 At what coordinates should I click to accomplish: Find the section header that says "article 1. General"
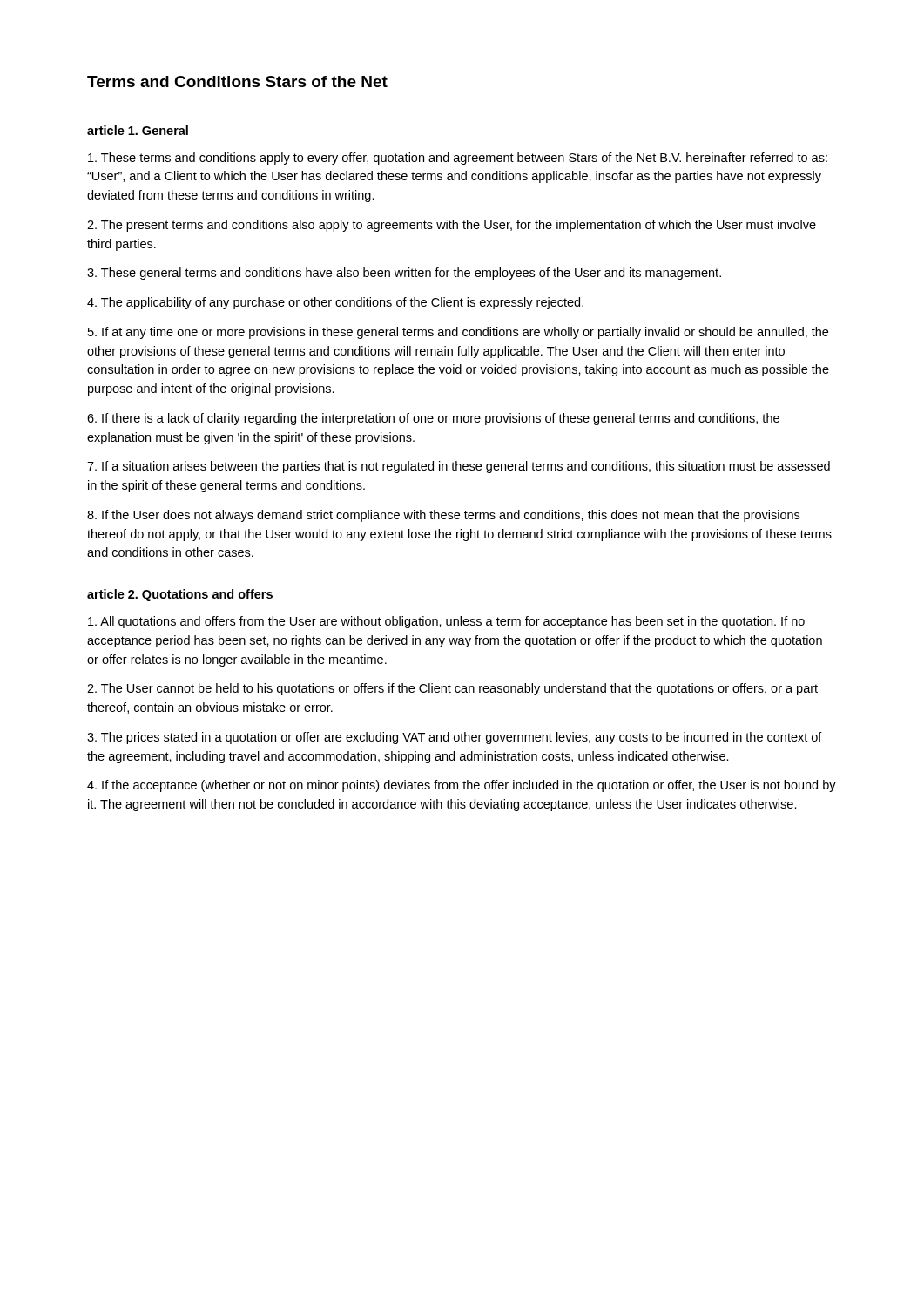pos(138,130)
